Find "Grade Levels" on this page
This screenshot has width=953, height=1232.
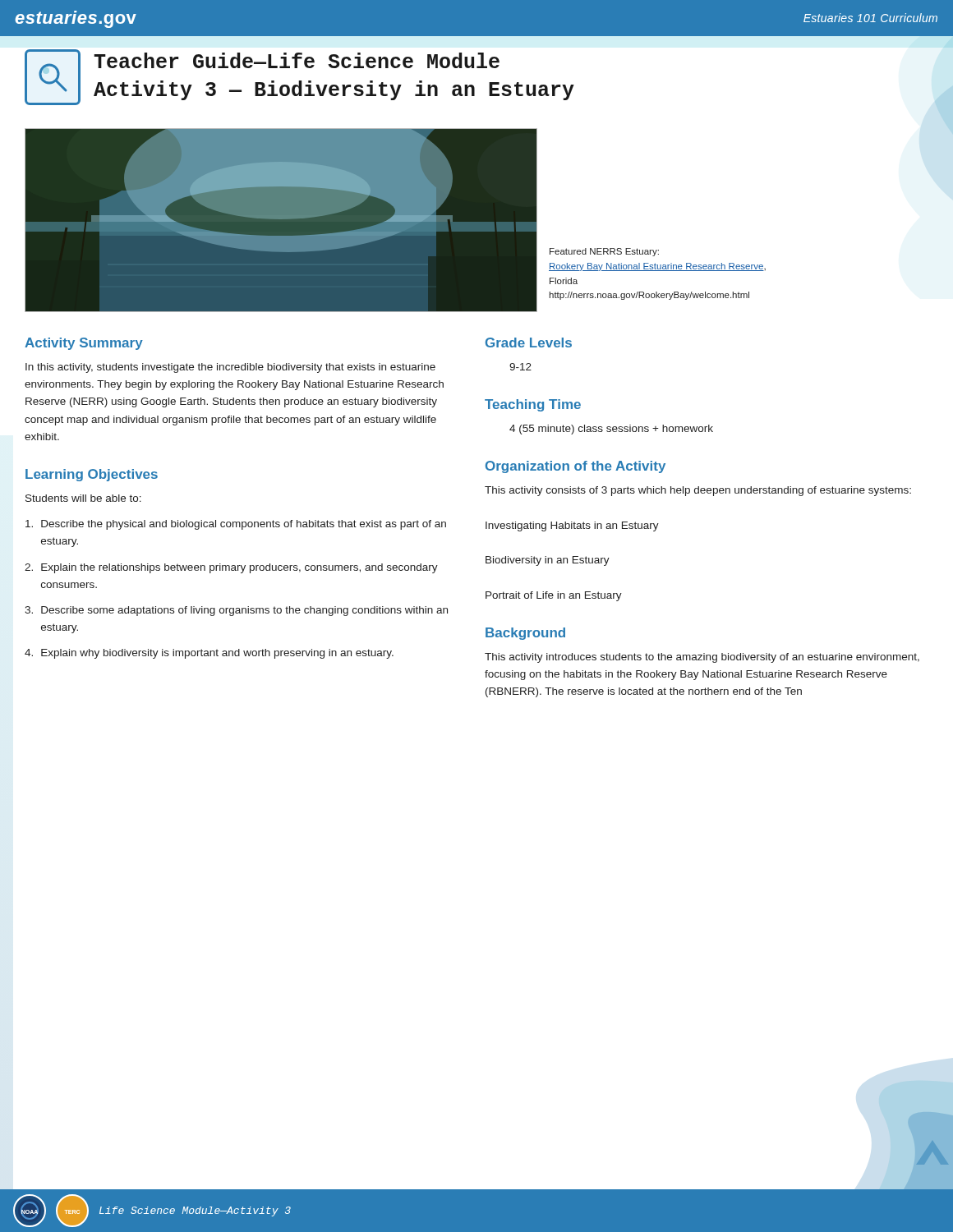tap(529, 343)
